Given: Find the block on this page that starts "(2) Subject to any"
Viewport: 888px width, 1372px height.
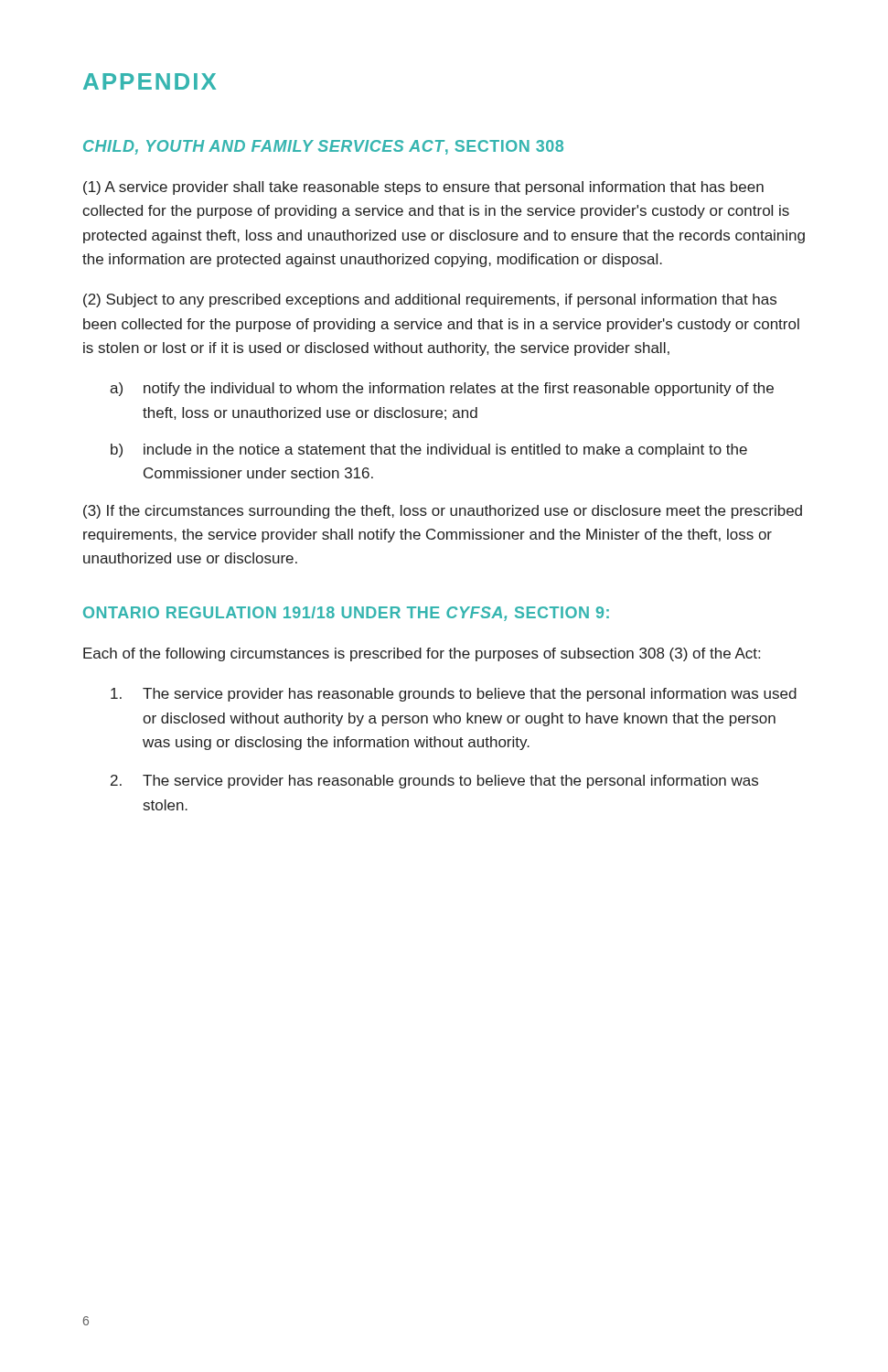Looking at the screenshot, I should point(441,324).
